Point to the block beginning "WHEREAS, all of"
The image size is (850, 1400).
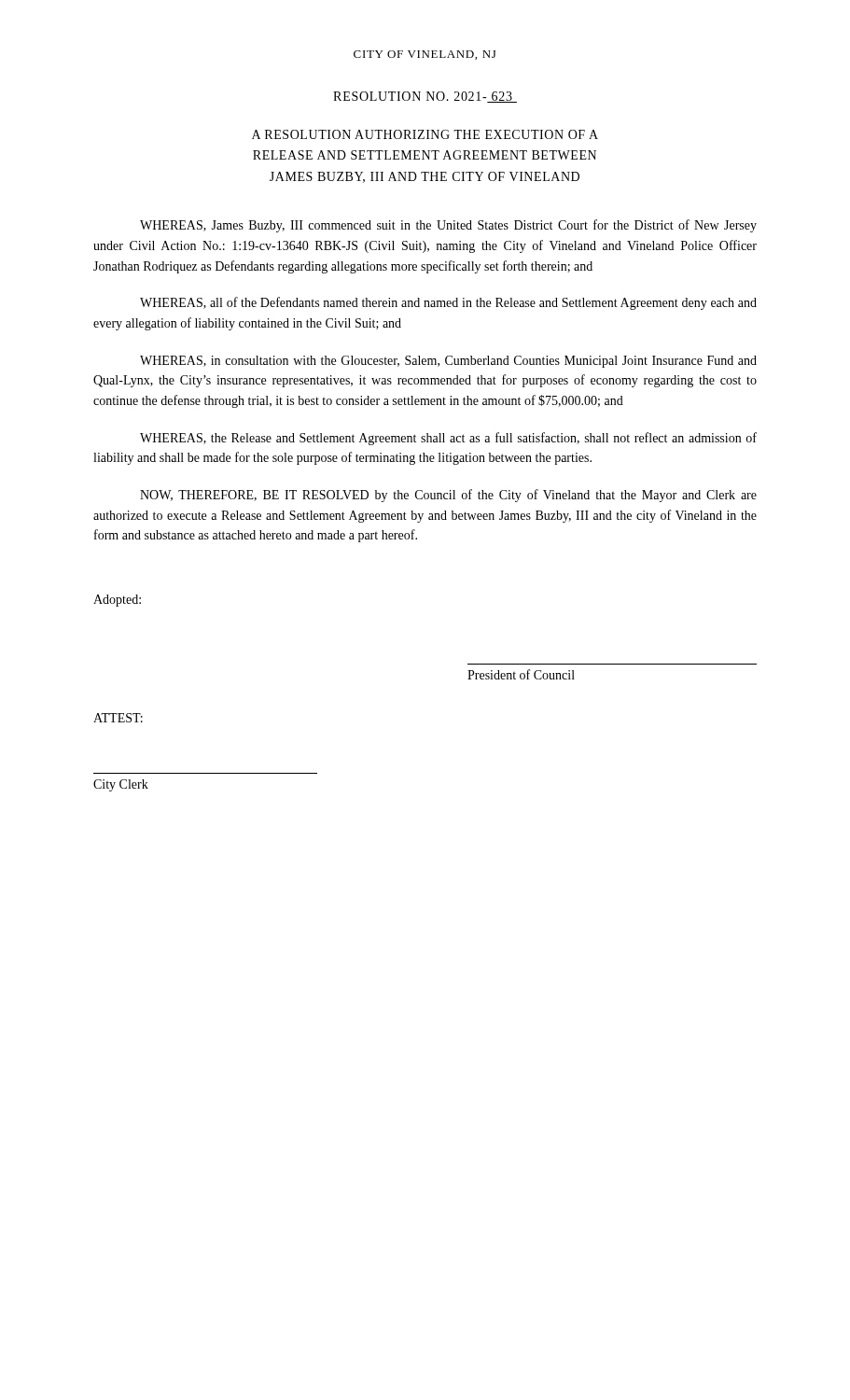click(x=425, y=313)
